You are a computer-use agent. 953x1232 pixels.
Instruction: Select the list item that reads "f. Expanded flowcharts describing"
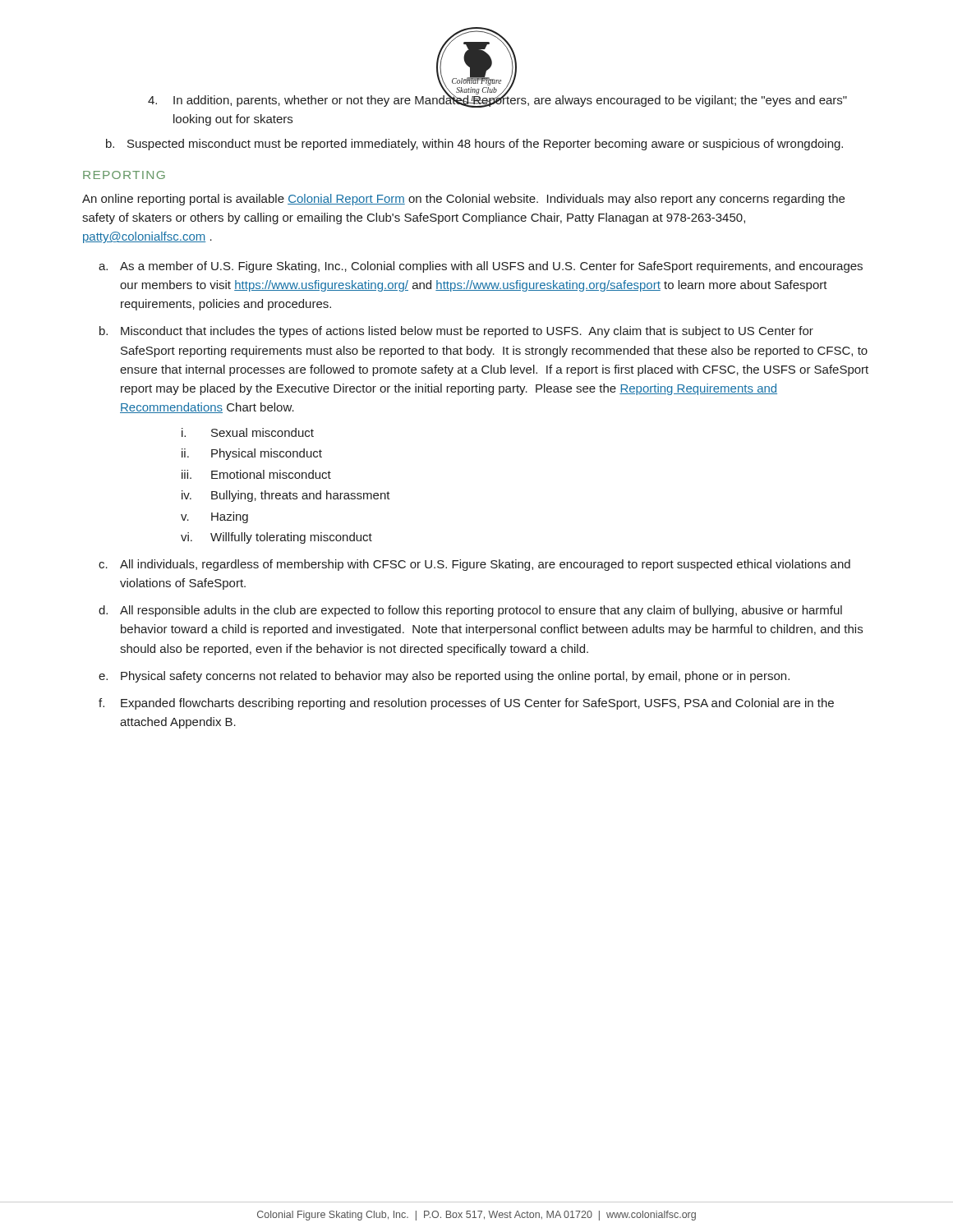tap(485, 712)
